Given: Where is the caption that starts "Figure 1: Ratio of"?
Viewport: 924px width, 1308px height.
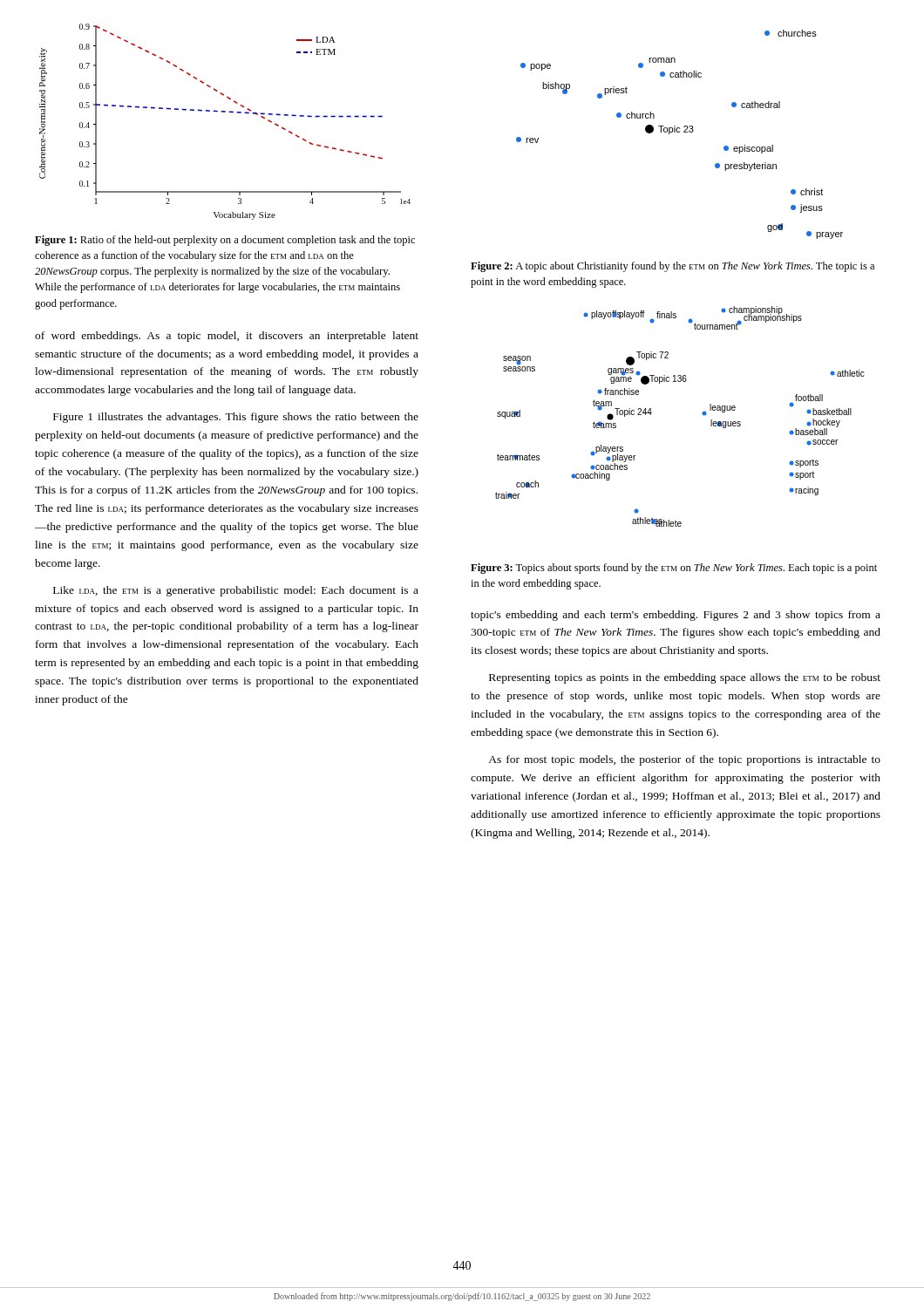Looking at the screenshot, I should [x=227, y=271].
